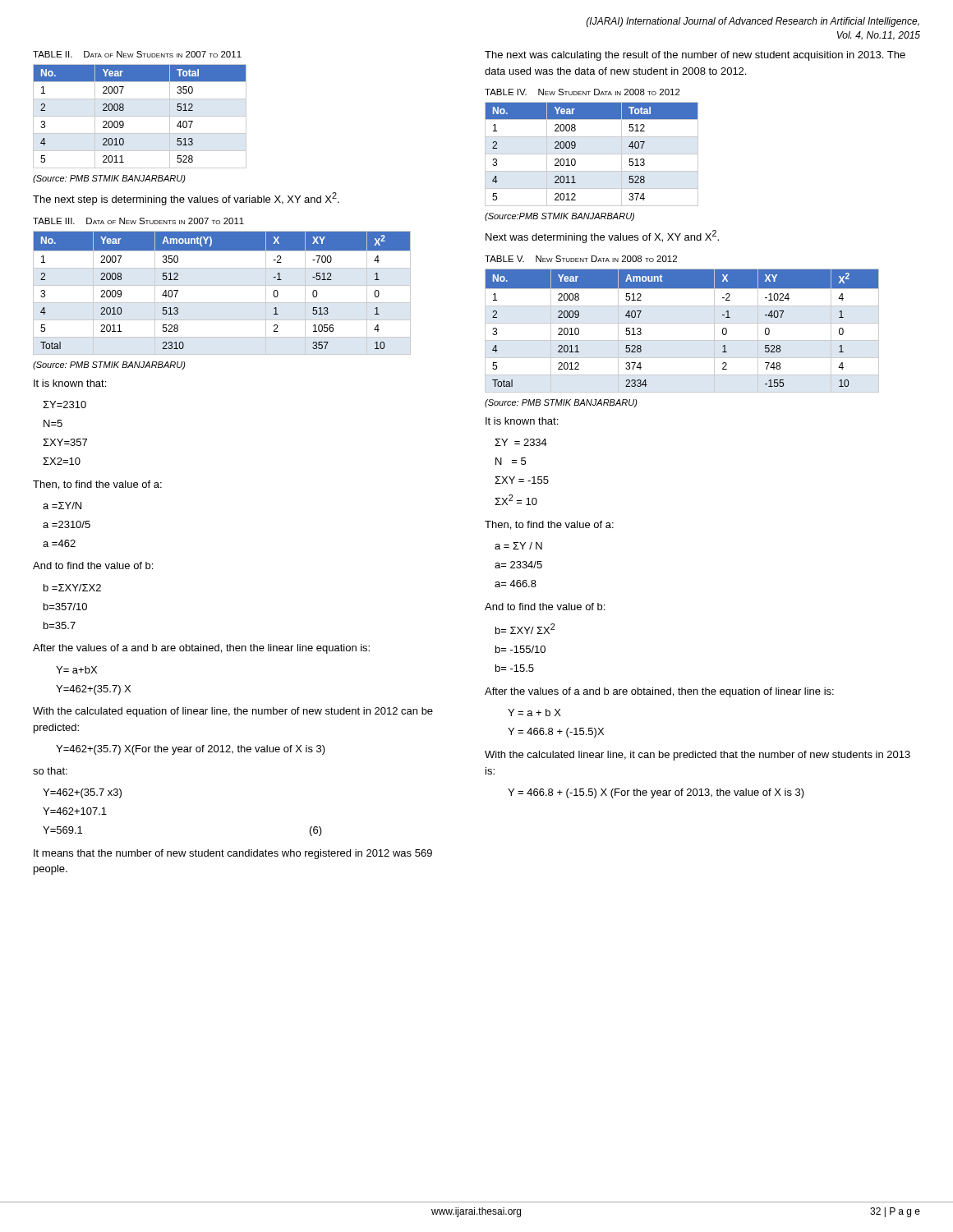Where is the formula that starts "Y = 466.8"?
Viewport: 953px width, 1232px height.
(x=556, y=732)
